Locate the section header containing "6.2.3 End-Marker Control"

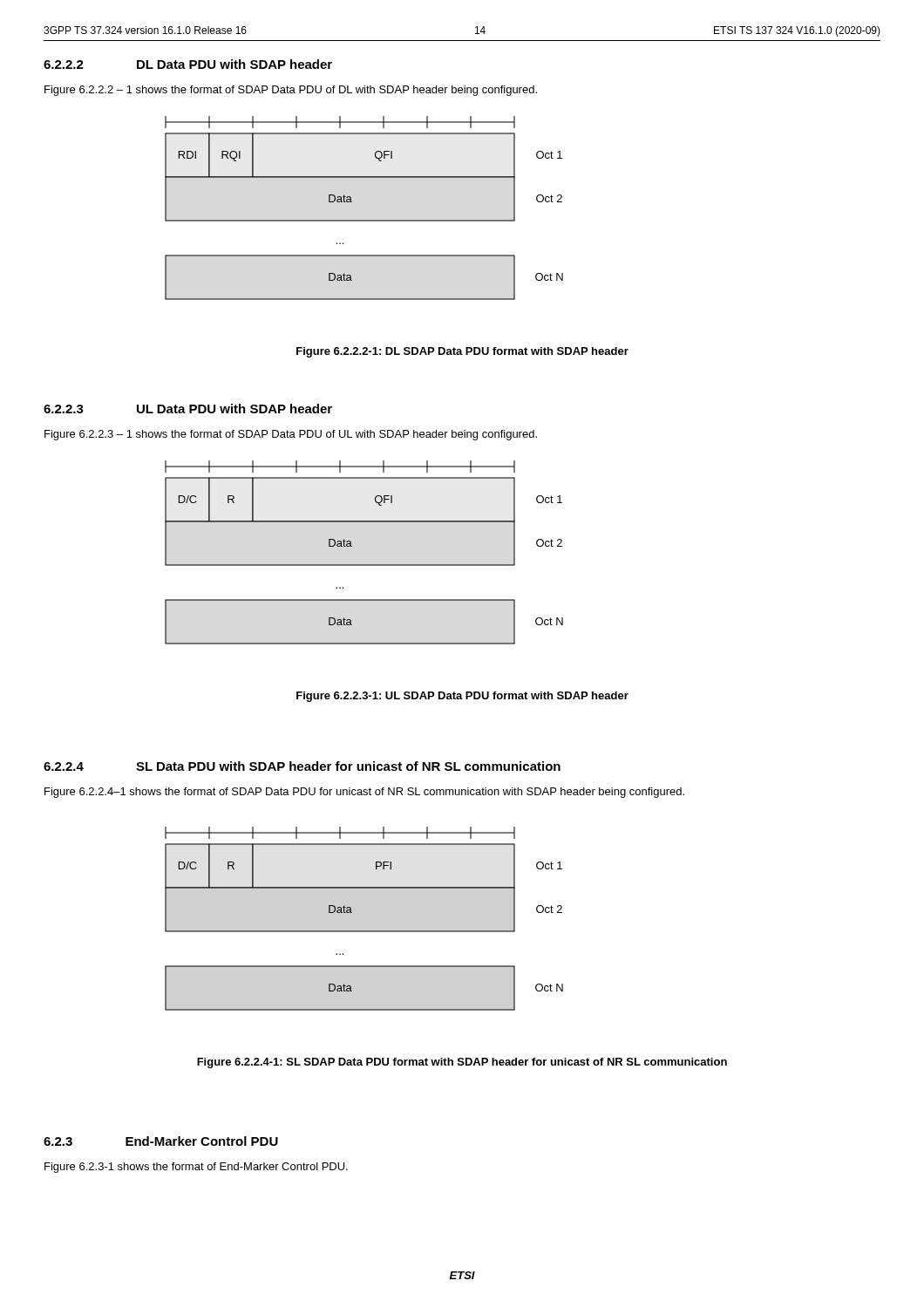pyautogui.click(x=161, y=1141)
